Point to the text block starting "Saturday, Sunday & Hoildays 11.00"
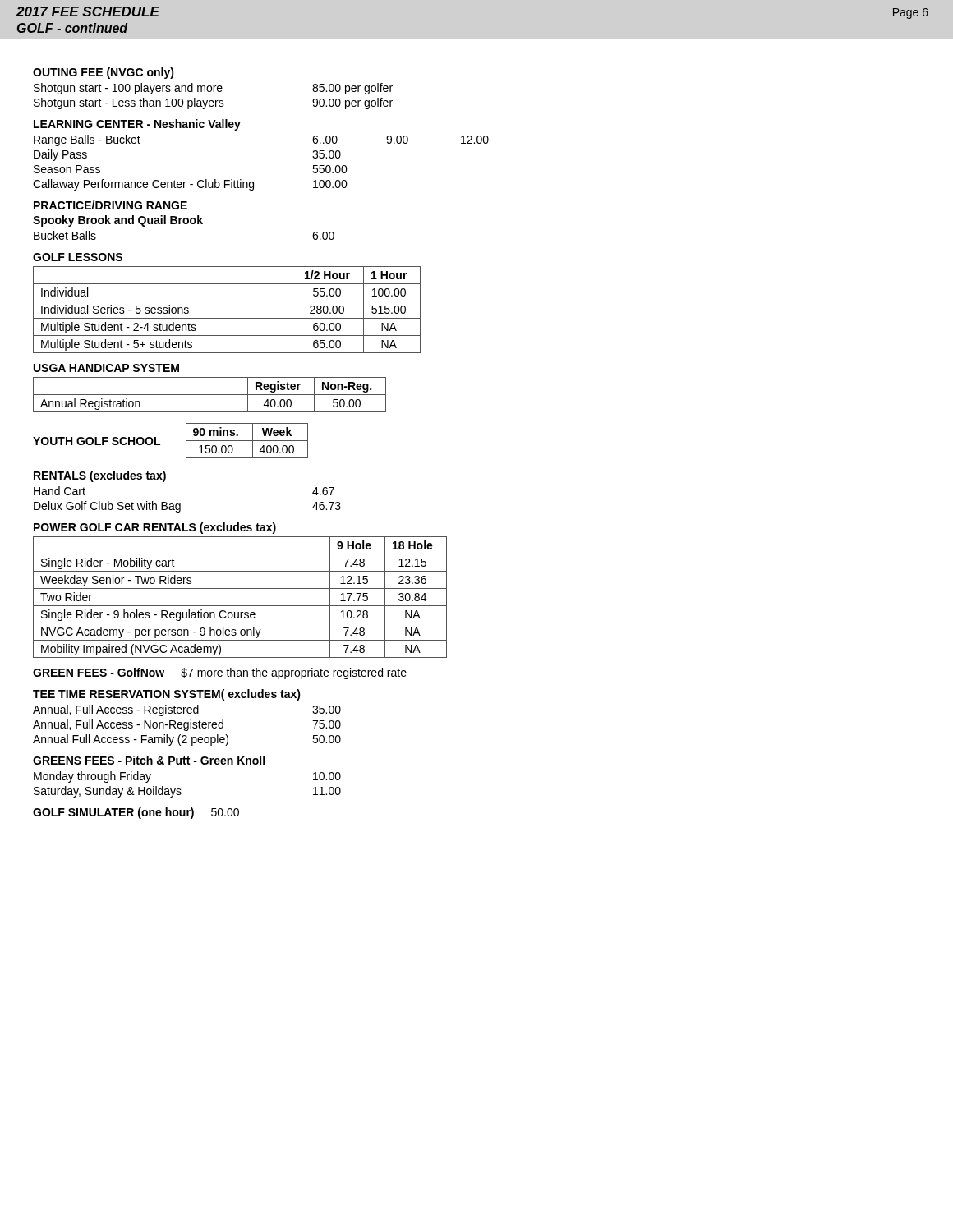 coord(106,791)
